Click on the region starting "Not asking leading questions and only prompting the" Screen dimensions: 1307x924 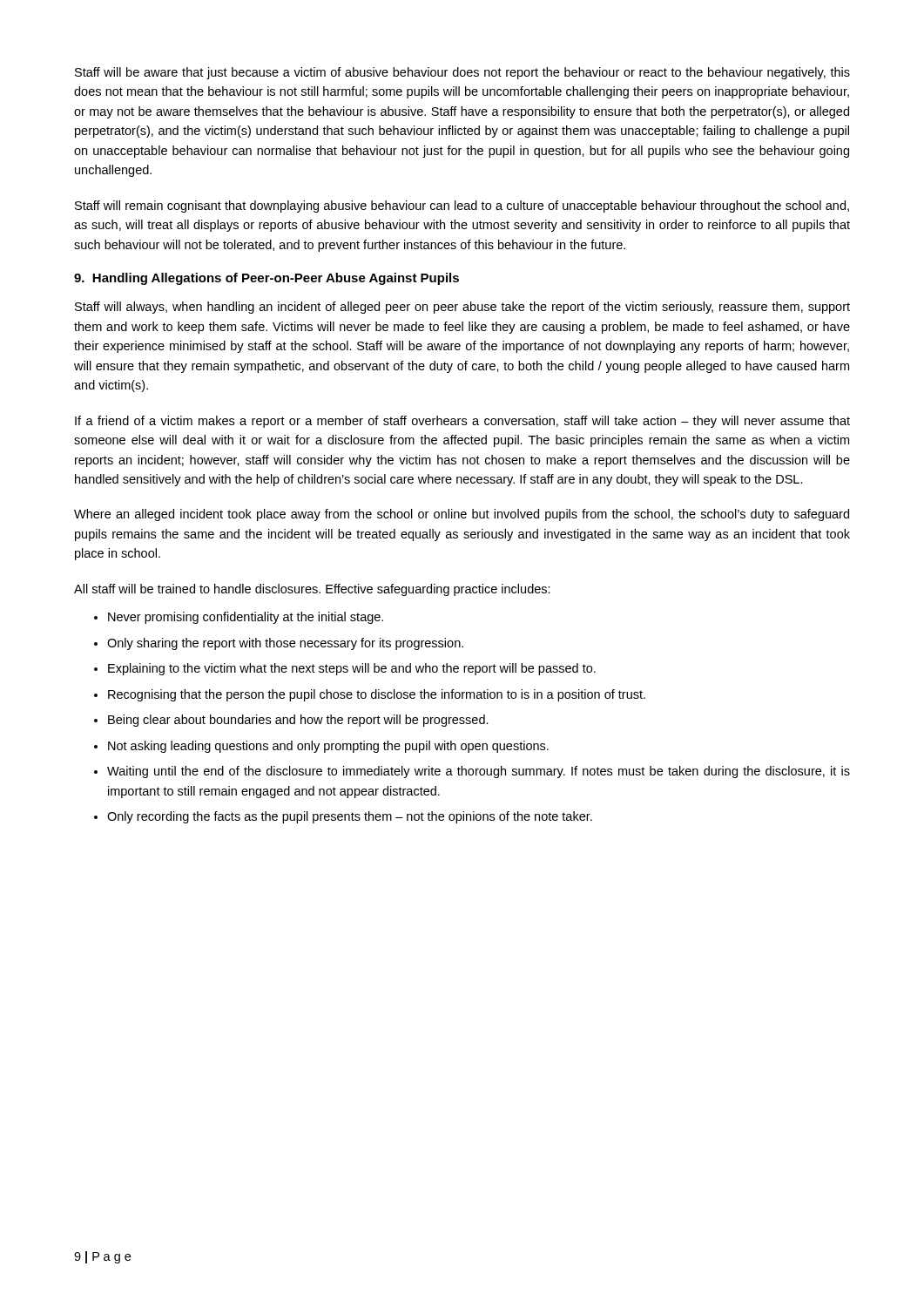click(x=328, y=746)
